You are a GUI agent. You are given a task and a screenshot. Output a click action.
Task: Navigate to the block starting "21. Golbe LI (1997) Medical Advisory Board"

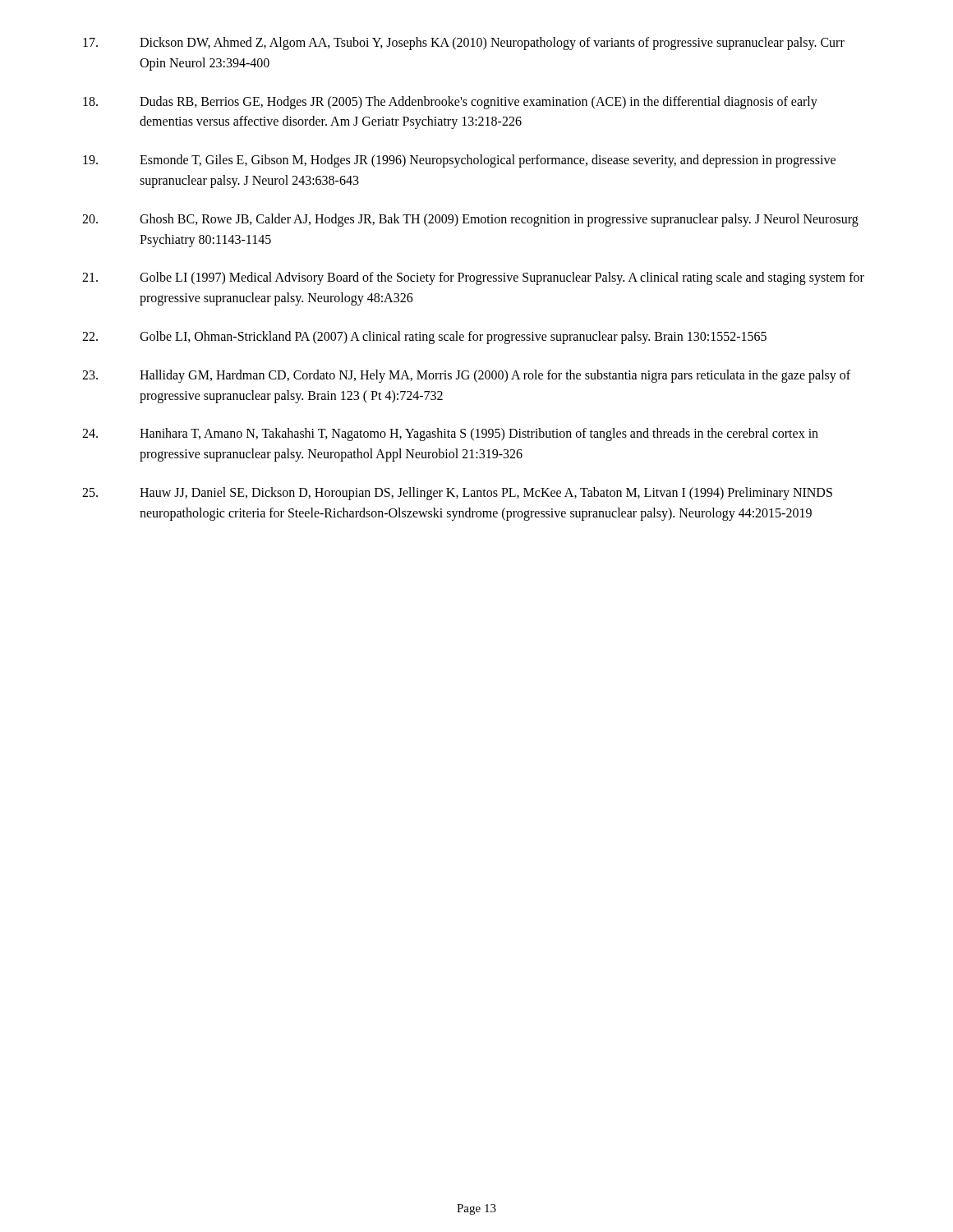[x=476, y=288]
